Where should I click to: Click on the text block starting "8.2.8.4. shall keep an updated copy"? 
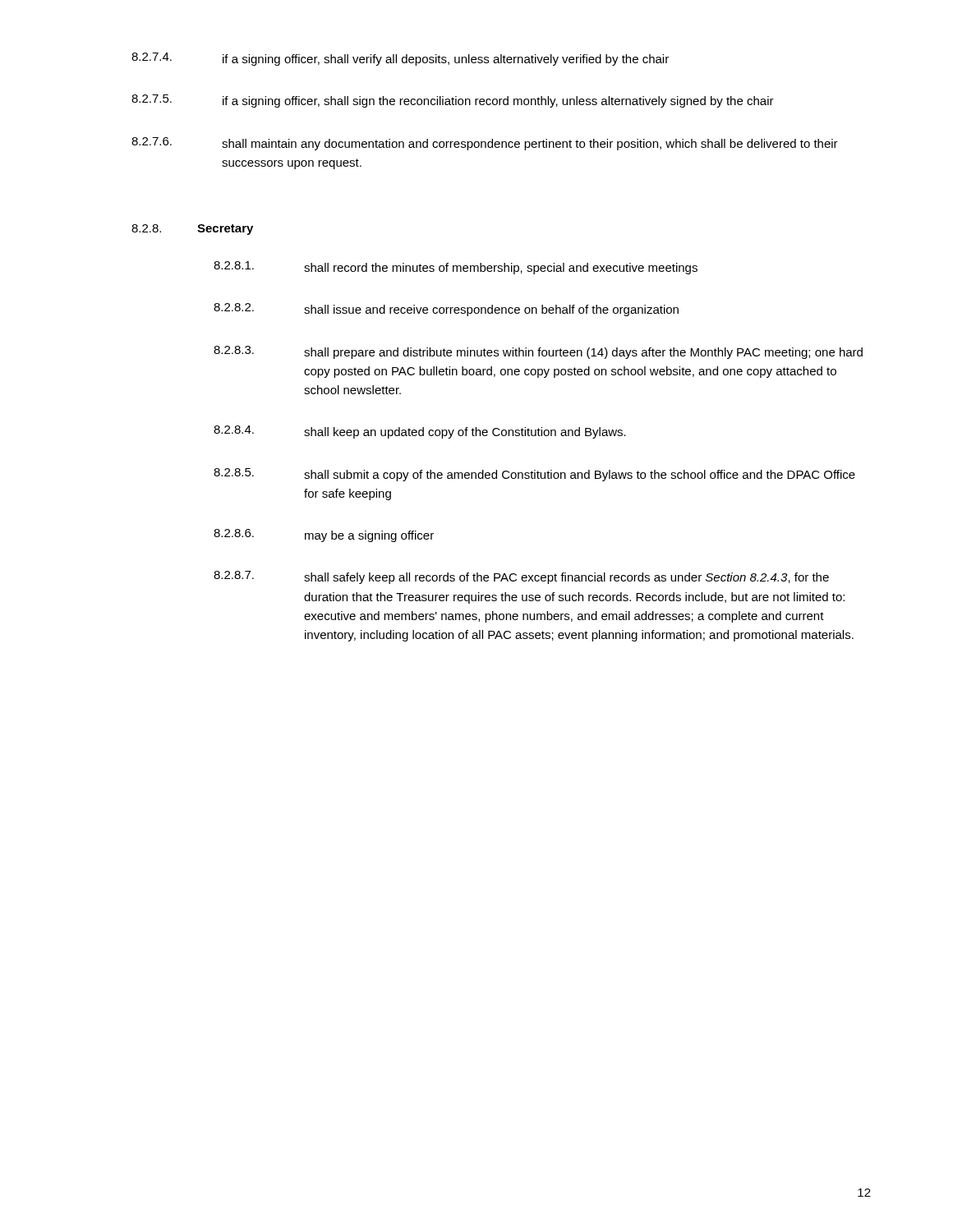(x=542, y=432)
